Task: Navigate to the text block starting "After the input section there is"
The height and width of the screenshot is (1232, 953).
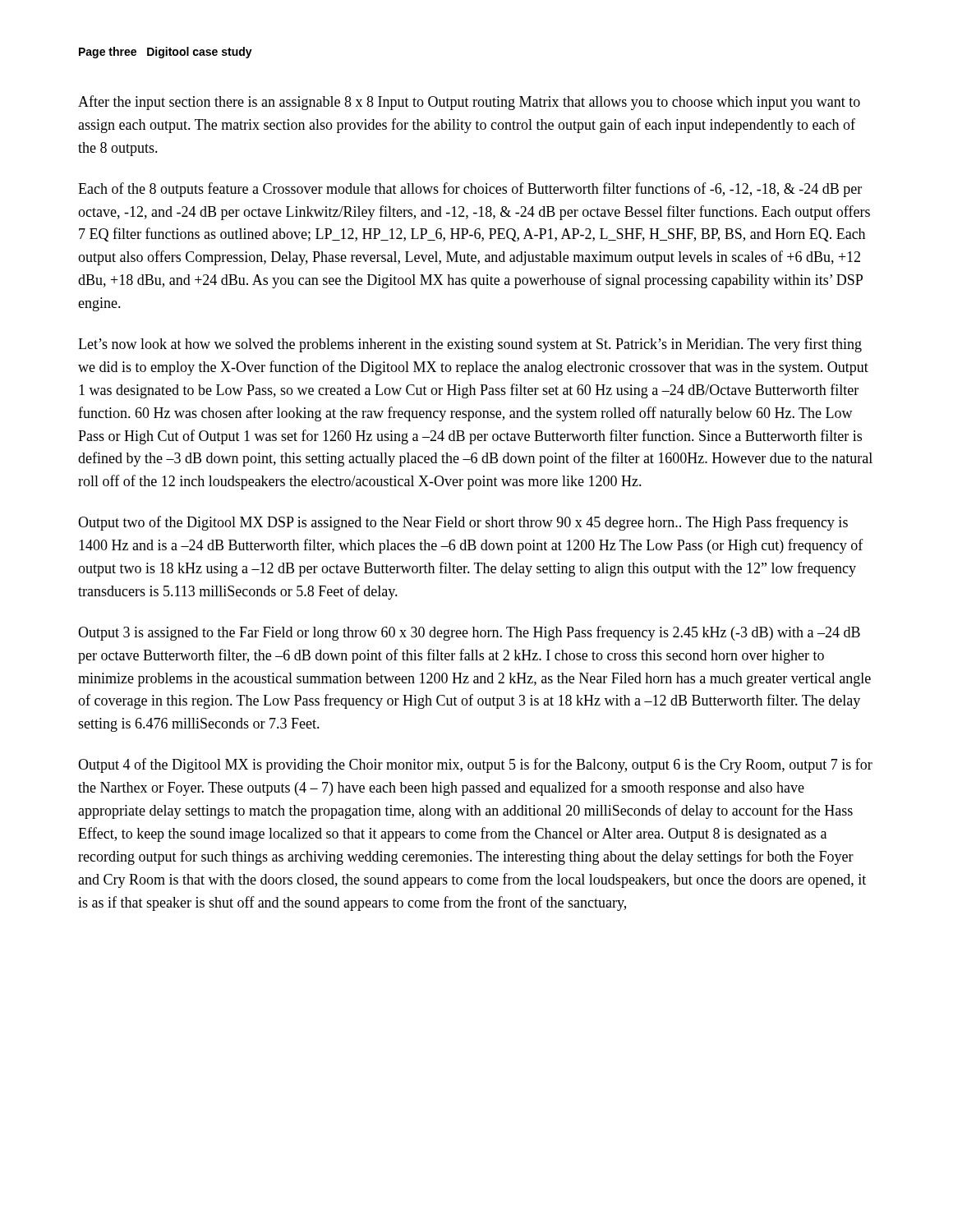Action: click(469, 125)
